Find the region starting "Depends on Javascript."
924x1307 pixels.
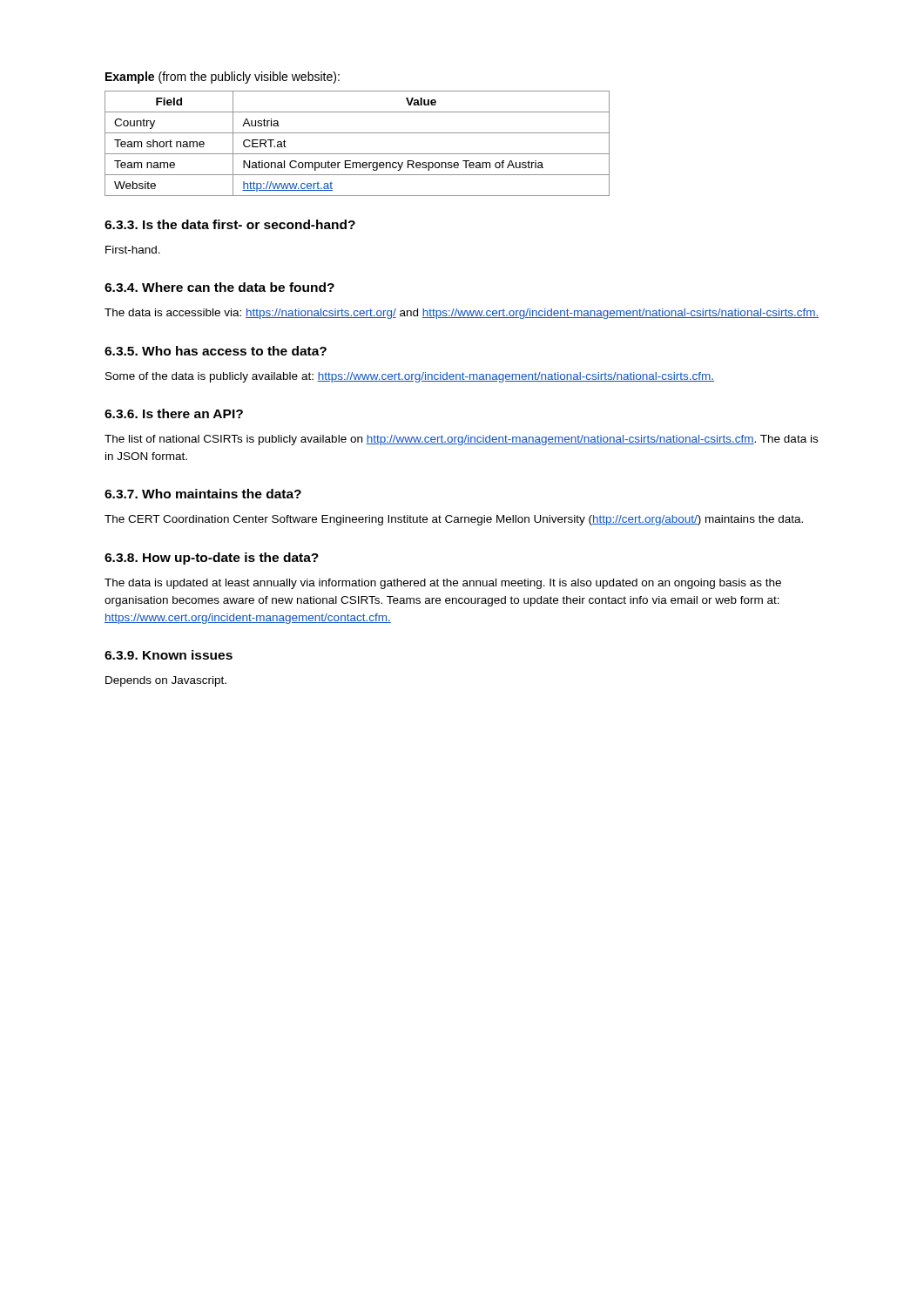(166, 680)
